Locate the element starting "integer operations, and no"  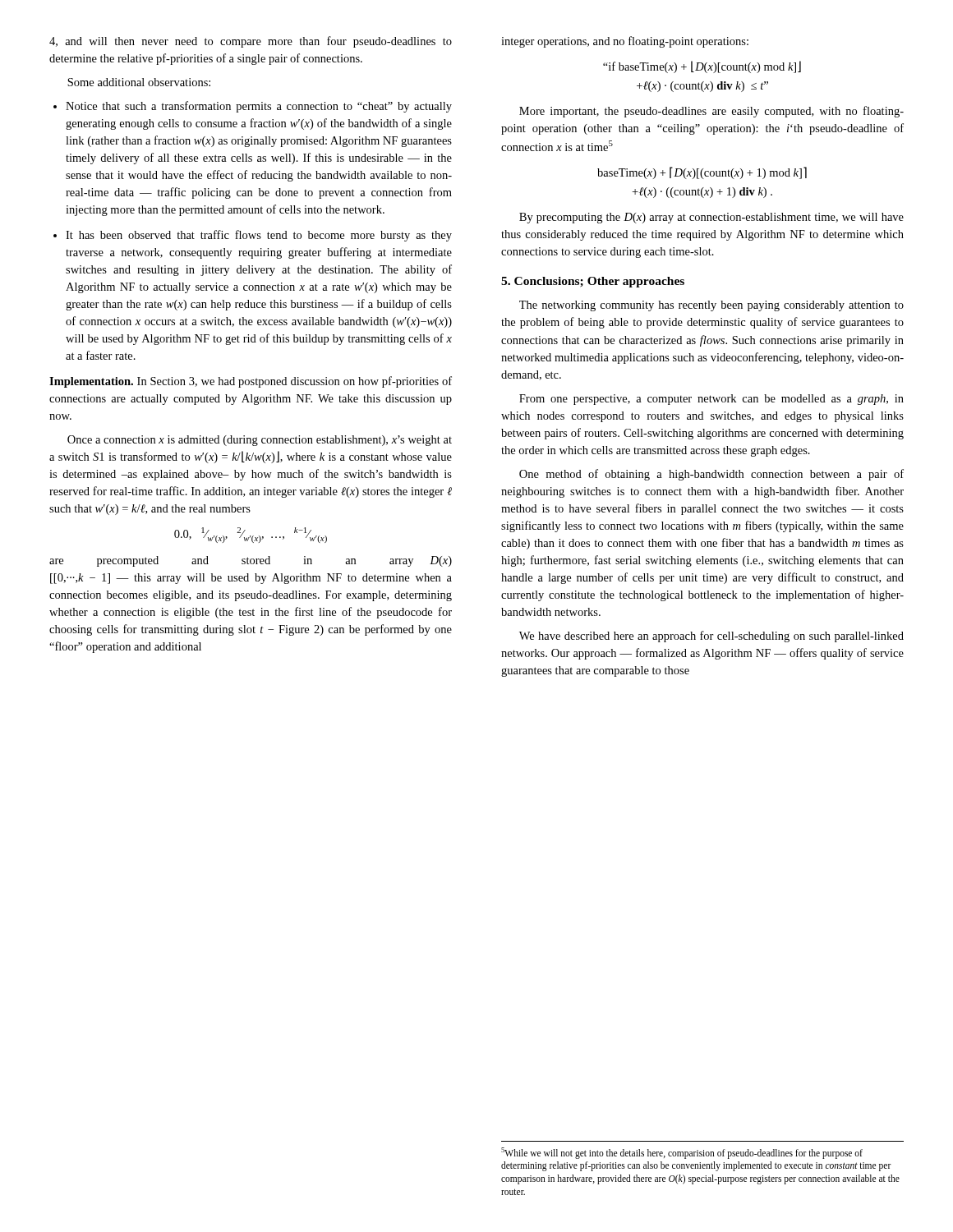tap(702, 42)
